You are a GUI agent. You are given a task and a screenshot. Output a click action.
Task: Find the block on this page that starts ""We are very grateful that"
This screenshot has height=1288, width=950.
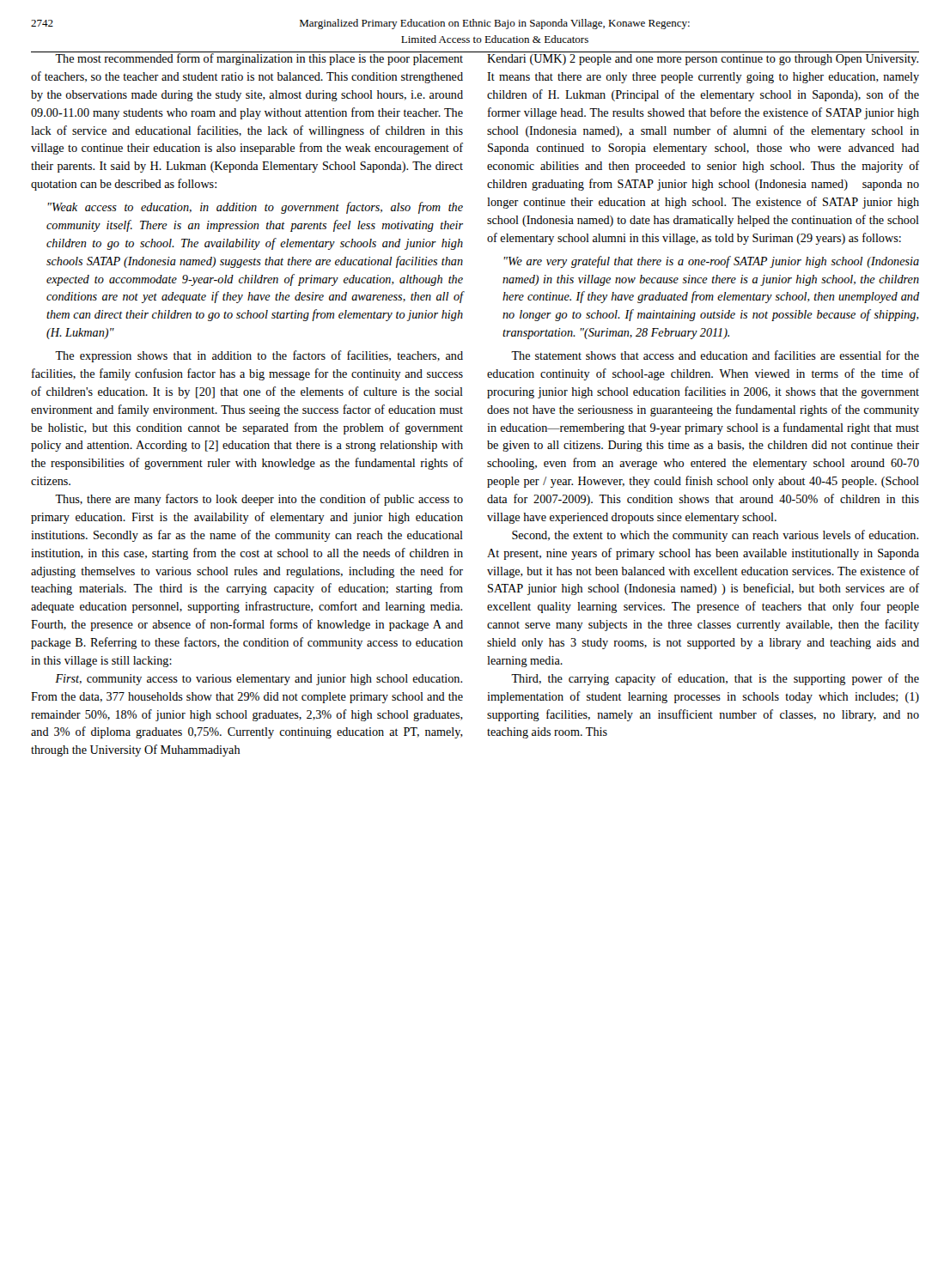click(711, 297)
